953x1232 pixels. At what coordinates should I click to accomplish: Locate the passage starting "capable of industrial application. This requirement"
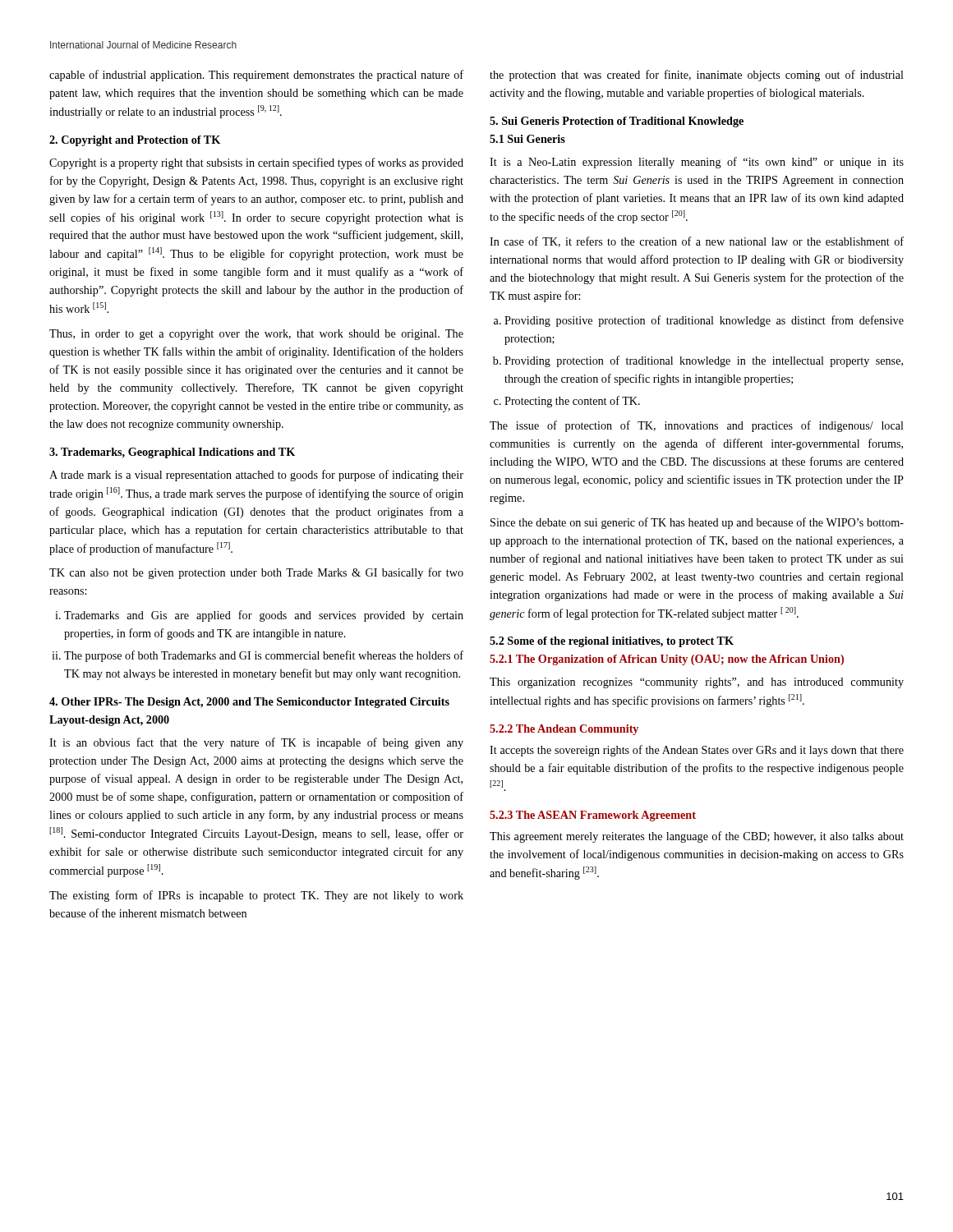coord(256,93)
